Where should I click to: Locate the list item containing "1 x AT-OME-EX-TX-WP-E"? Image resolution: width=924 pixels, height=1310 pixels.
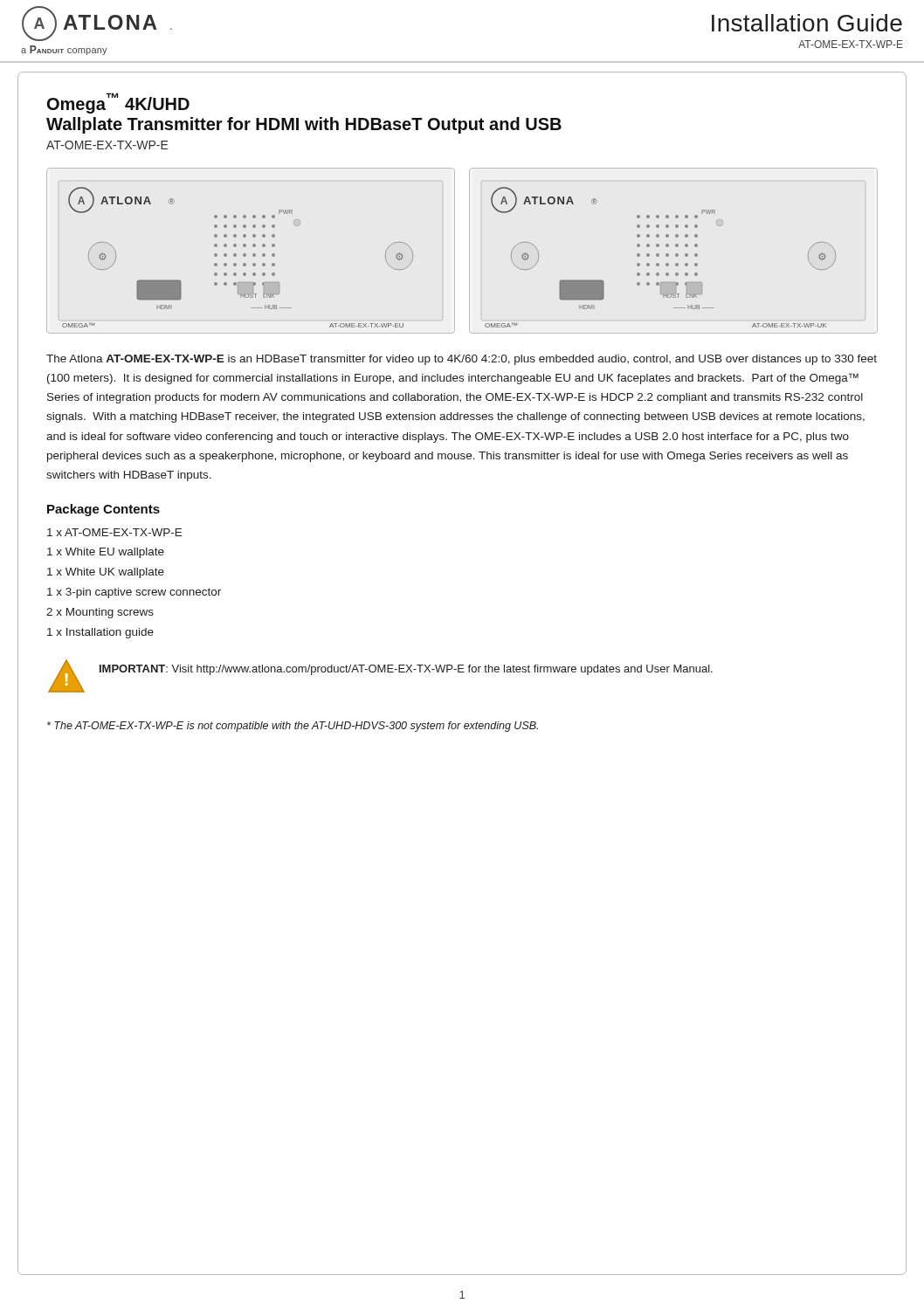114,532
